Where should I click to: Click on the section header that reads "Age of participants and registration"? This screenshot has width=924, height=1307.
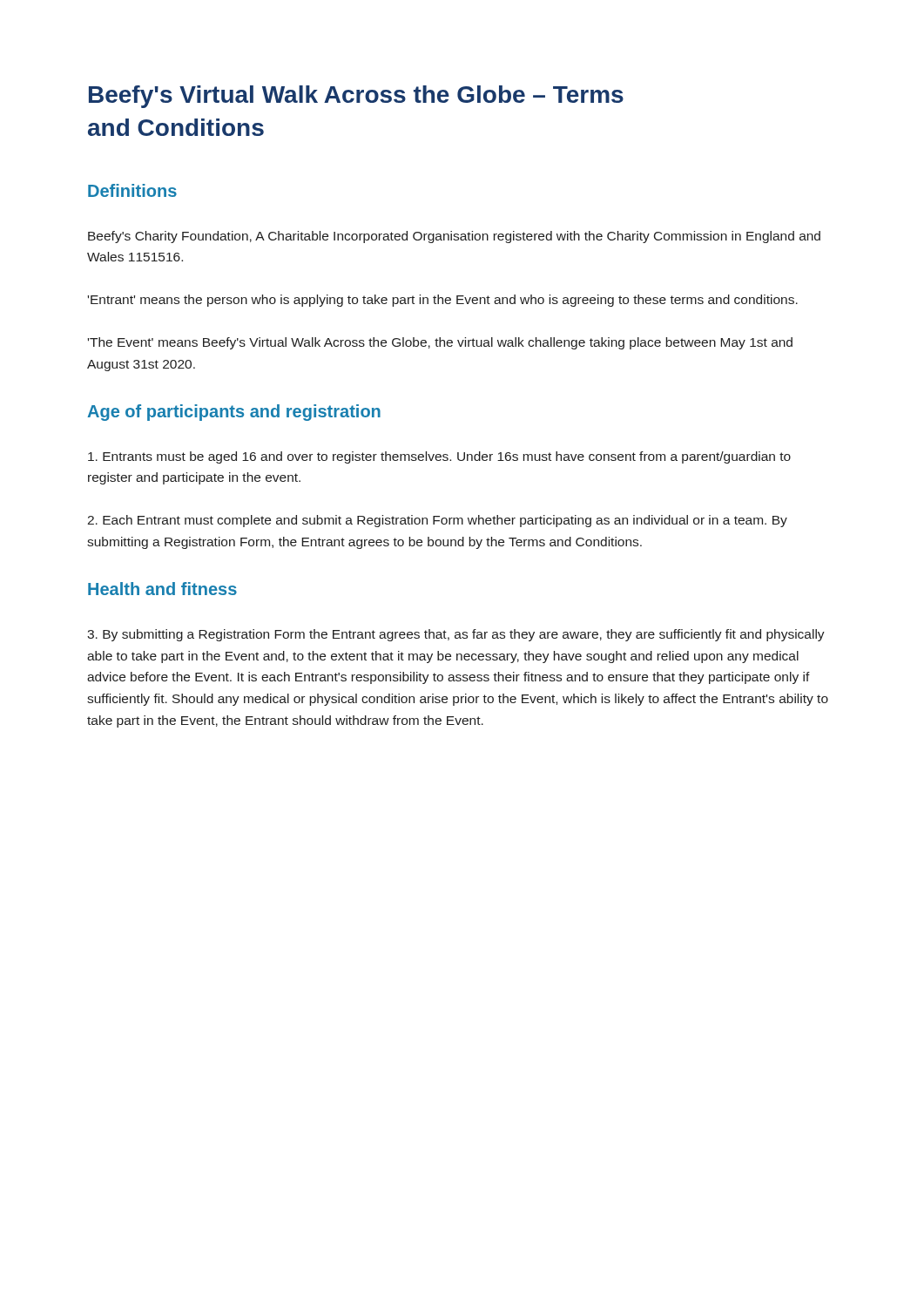(x=234, y=411)
